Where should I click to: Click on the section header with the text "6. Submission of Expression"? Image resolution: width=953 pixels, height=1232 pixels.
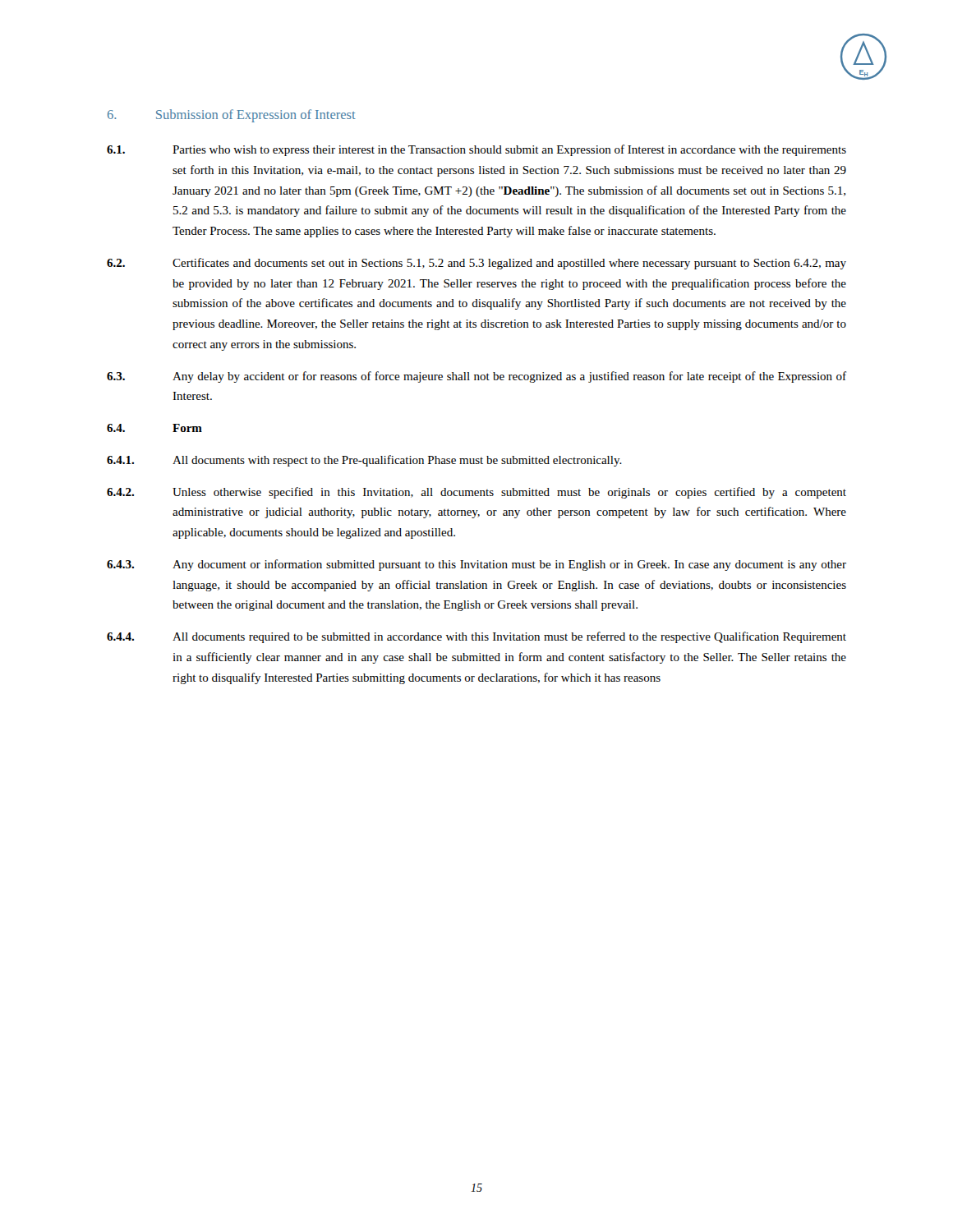(x=231, y=115)
